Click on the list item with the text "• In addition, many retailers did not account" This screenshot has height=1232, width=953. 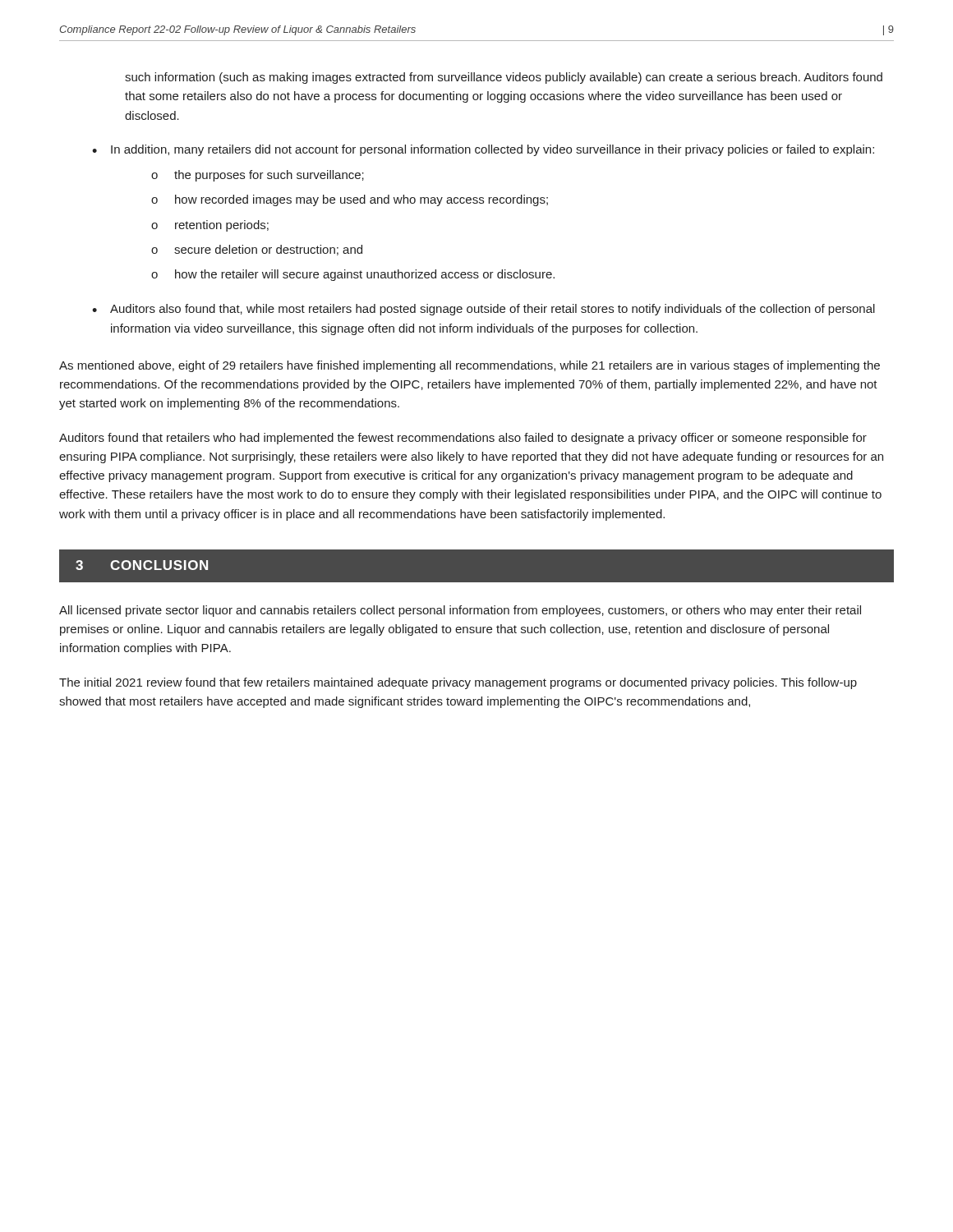click(x=493, y=214)
